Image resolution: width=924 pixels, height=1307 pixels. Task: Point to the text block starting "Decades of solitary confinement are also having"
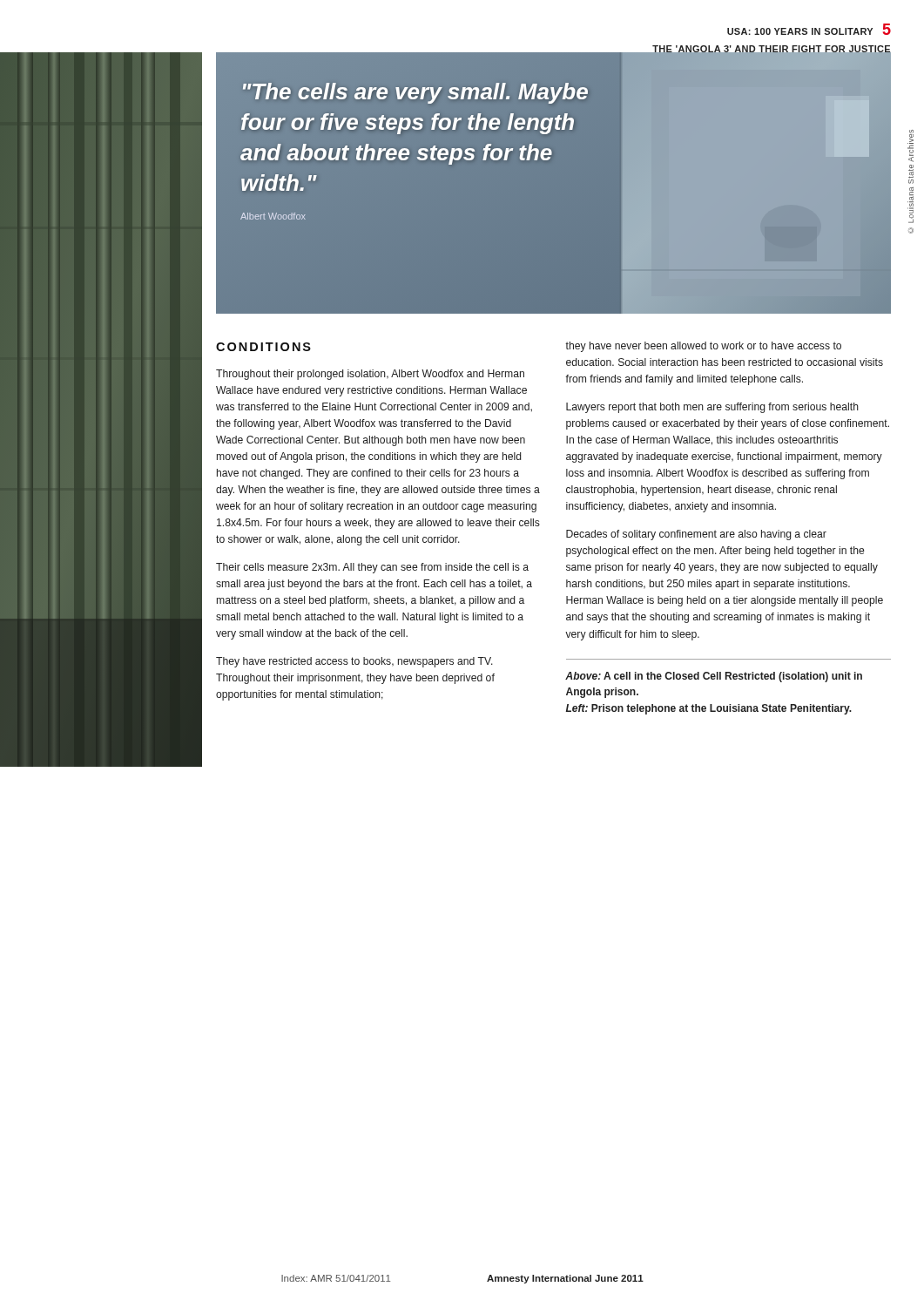click(x=724, y=584)
